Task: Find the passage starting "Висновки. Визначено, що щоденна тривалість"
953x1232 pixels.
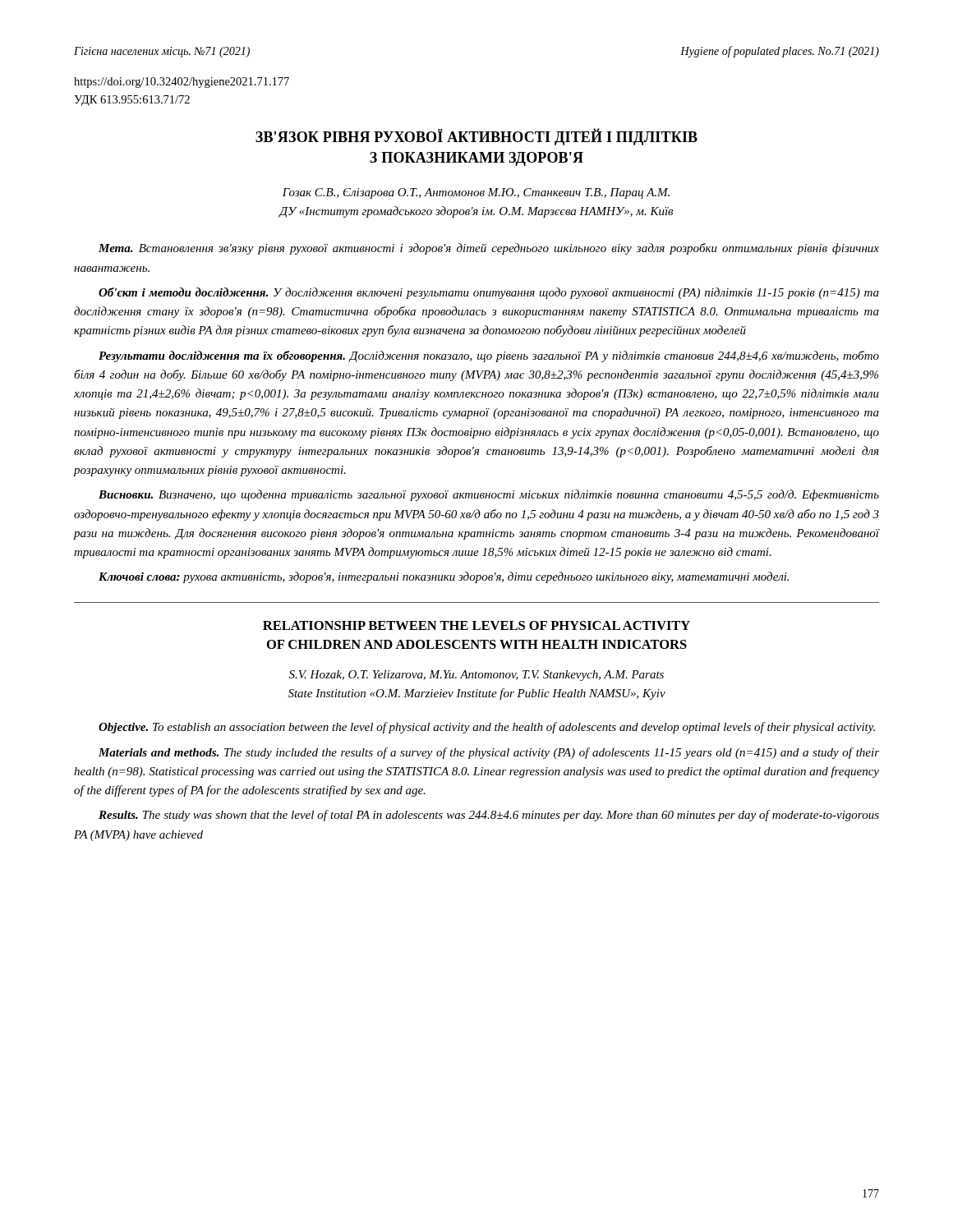Action: pyautogui.click(x=476, y=523)
